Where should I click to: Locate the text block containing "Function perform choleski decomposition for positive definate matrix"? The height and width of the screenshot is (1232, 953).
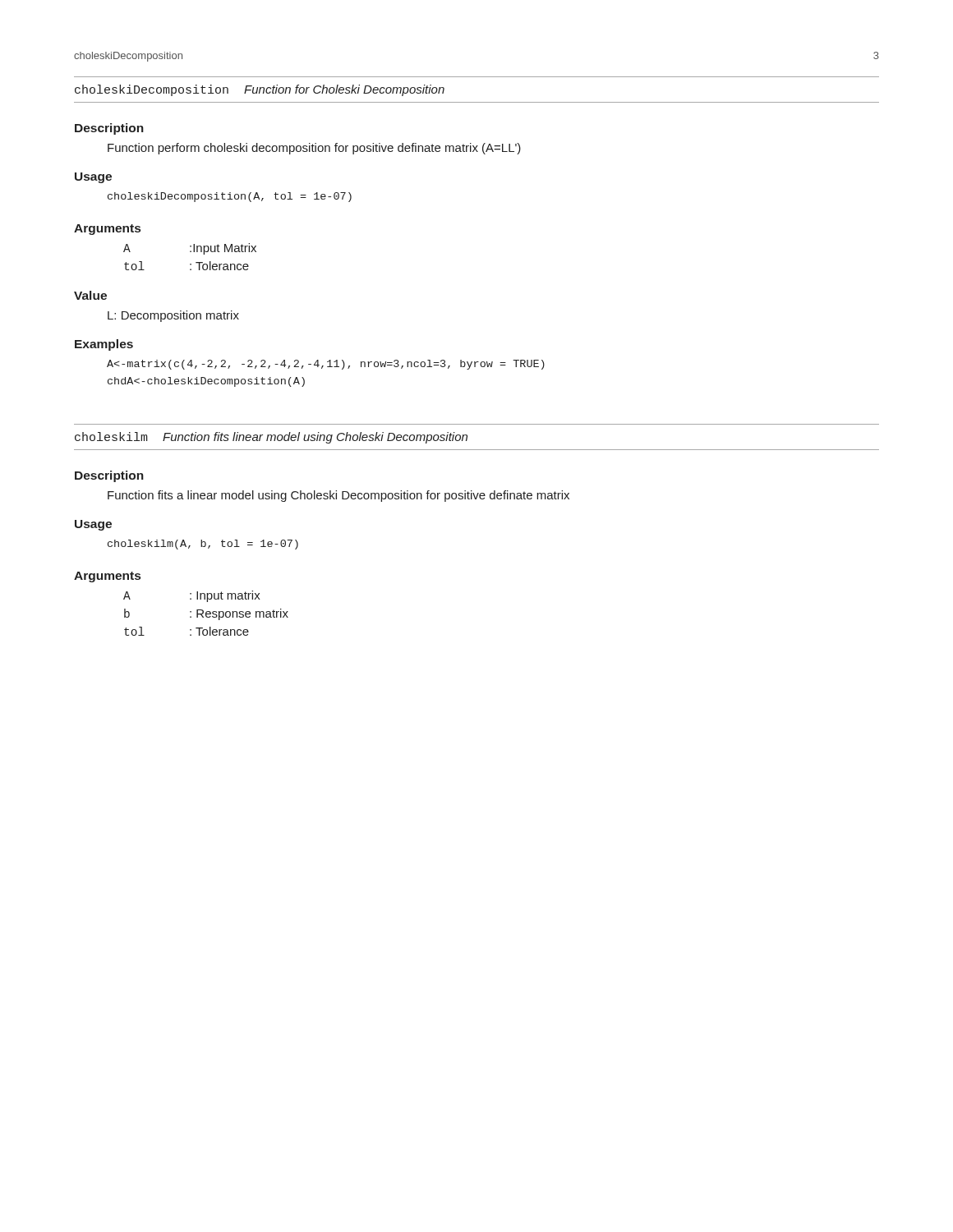coord(314,147)
